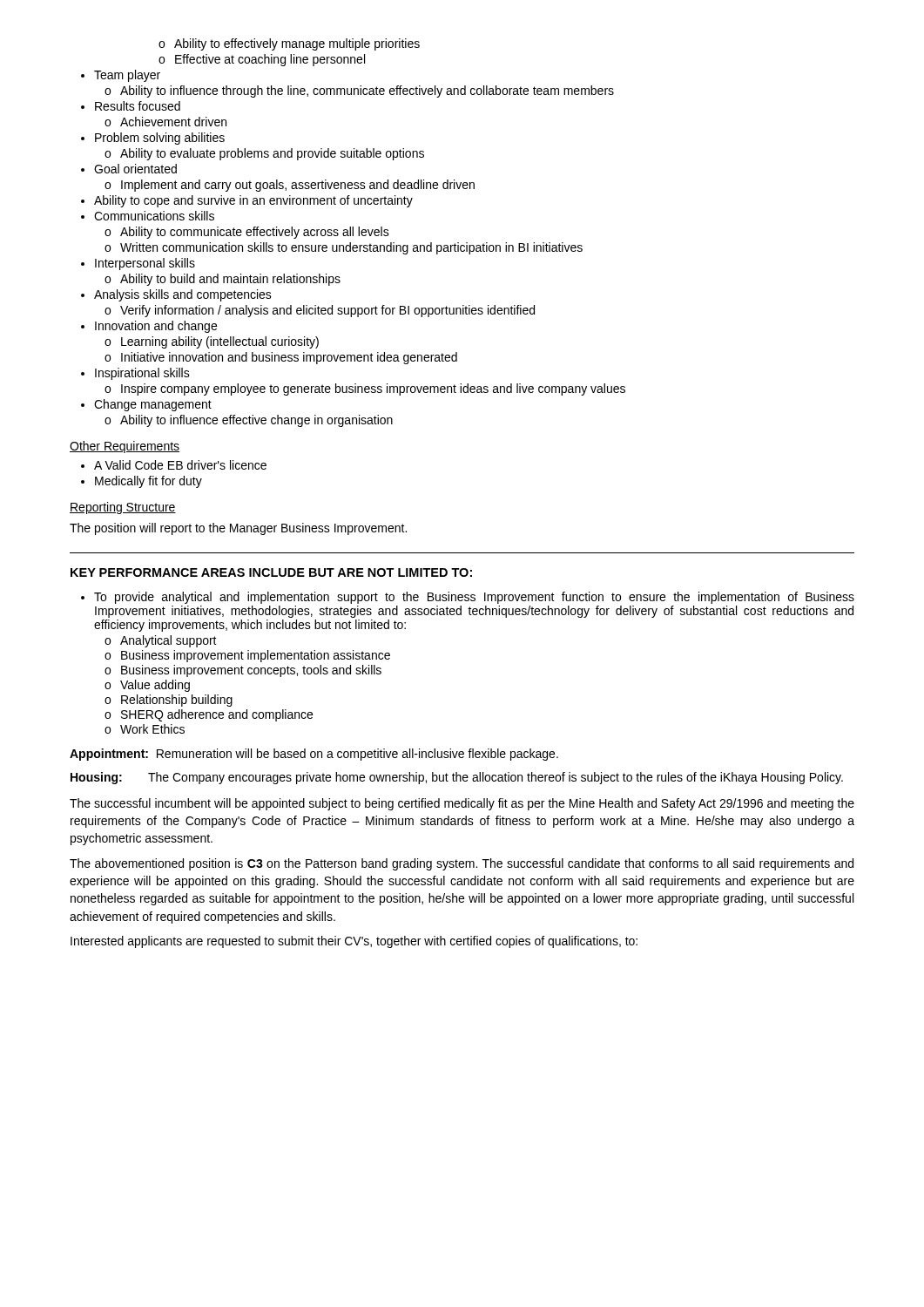Image resolution: width=924 pixels, height=1307 pixels.
Task: Find the section header that says "KEY PERFORMANCE AREAS INCLUDE BUT ARE NOT LIMITED"
Action: point(462,566)
